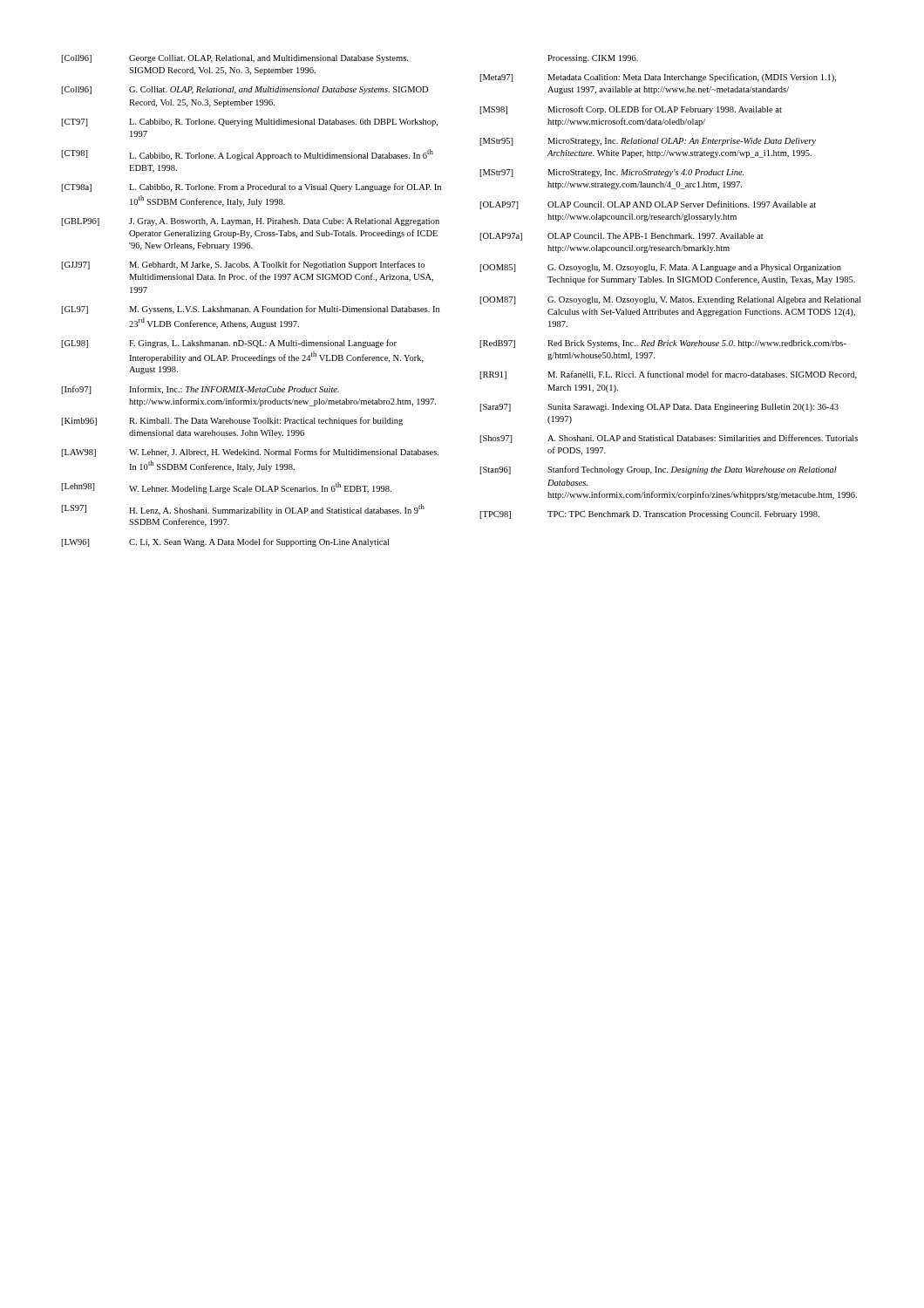Point to the block beginning "[CT98] L. Cabbibo, R. Torlone."

[x=253, y=161]
